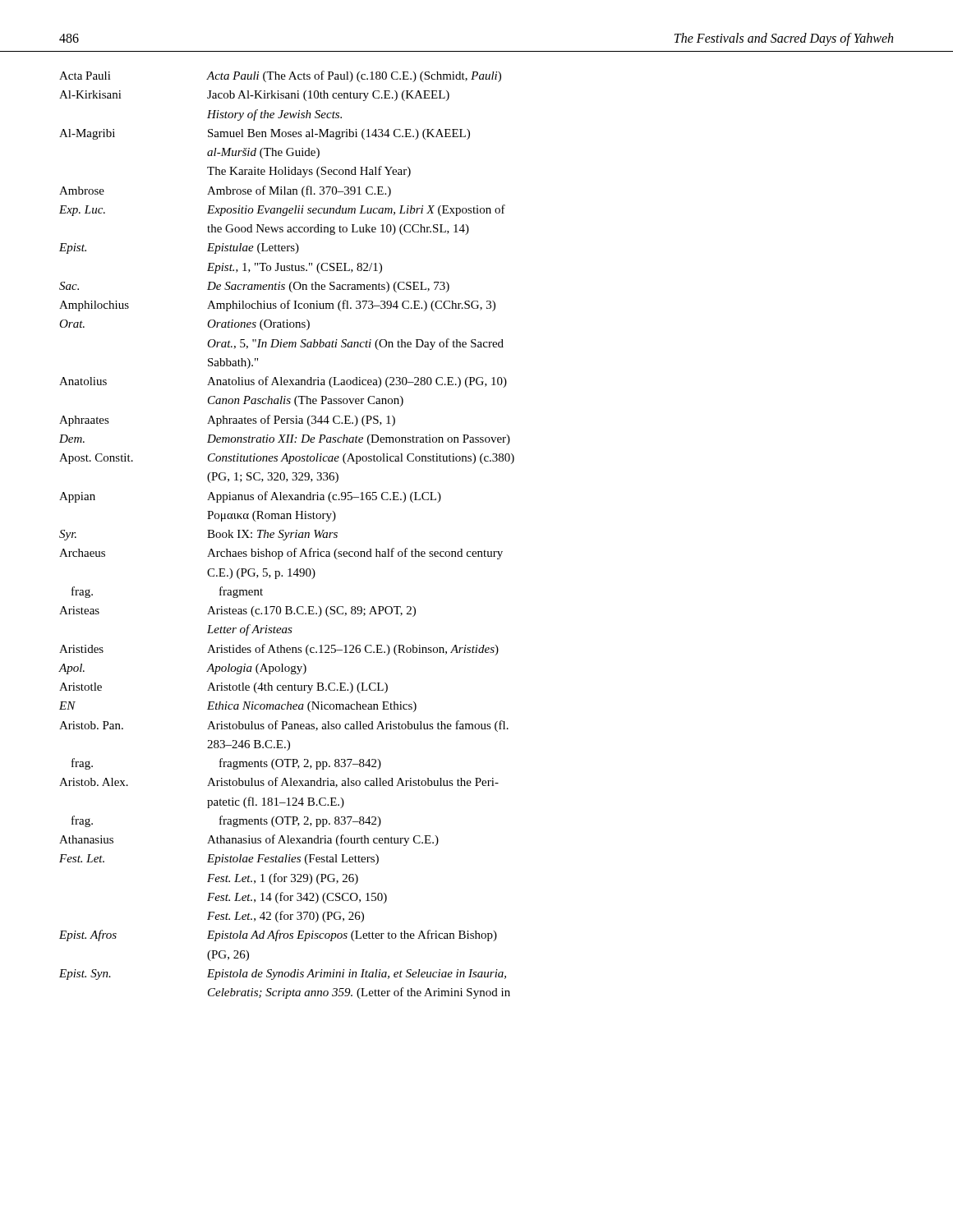Locate the block of text that opens with "Amphilochius Amphilochius of Iconium (fl. 373–394 C.E.) (CChr.SG,"
This screenshot has height=1232, width=953.
[476, 305]
